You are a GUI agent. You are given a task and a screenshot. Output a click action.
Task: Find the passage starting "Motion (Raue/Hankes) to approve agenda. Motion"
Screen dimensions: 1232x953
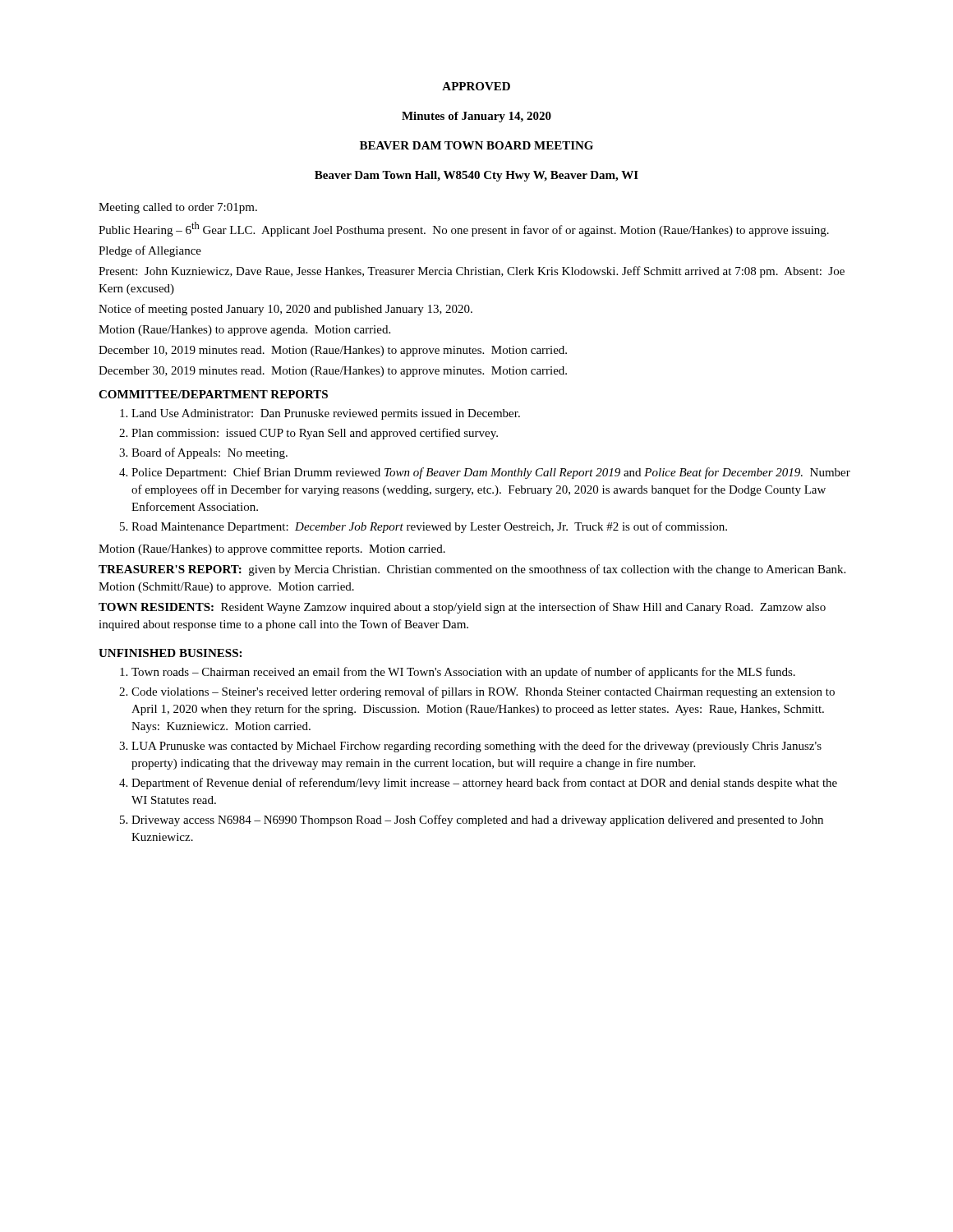point(245,329)
